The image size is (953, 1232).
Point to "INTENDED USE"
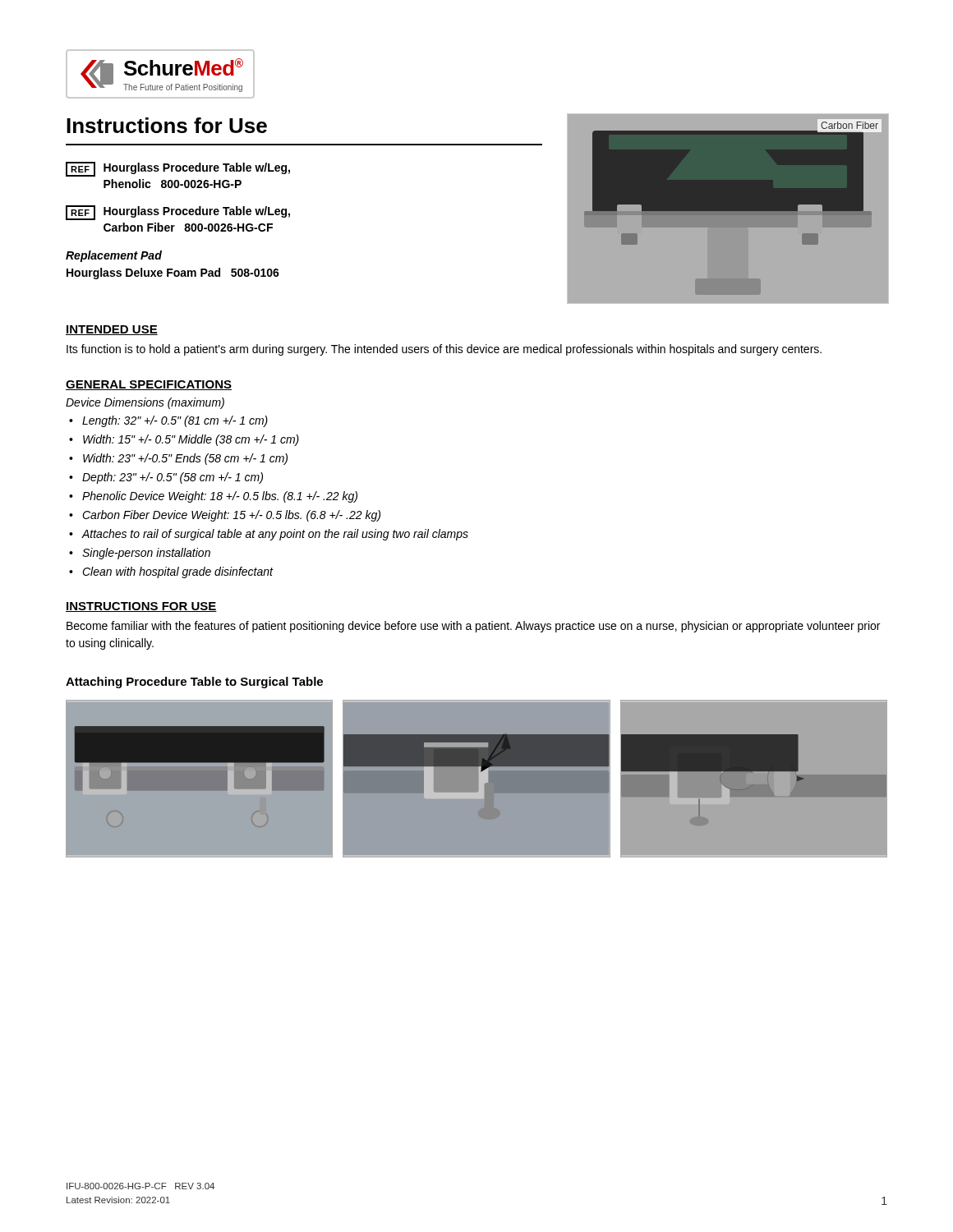click(x=112, y=329)
